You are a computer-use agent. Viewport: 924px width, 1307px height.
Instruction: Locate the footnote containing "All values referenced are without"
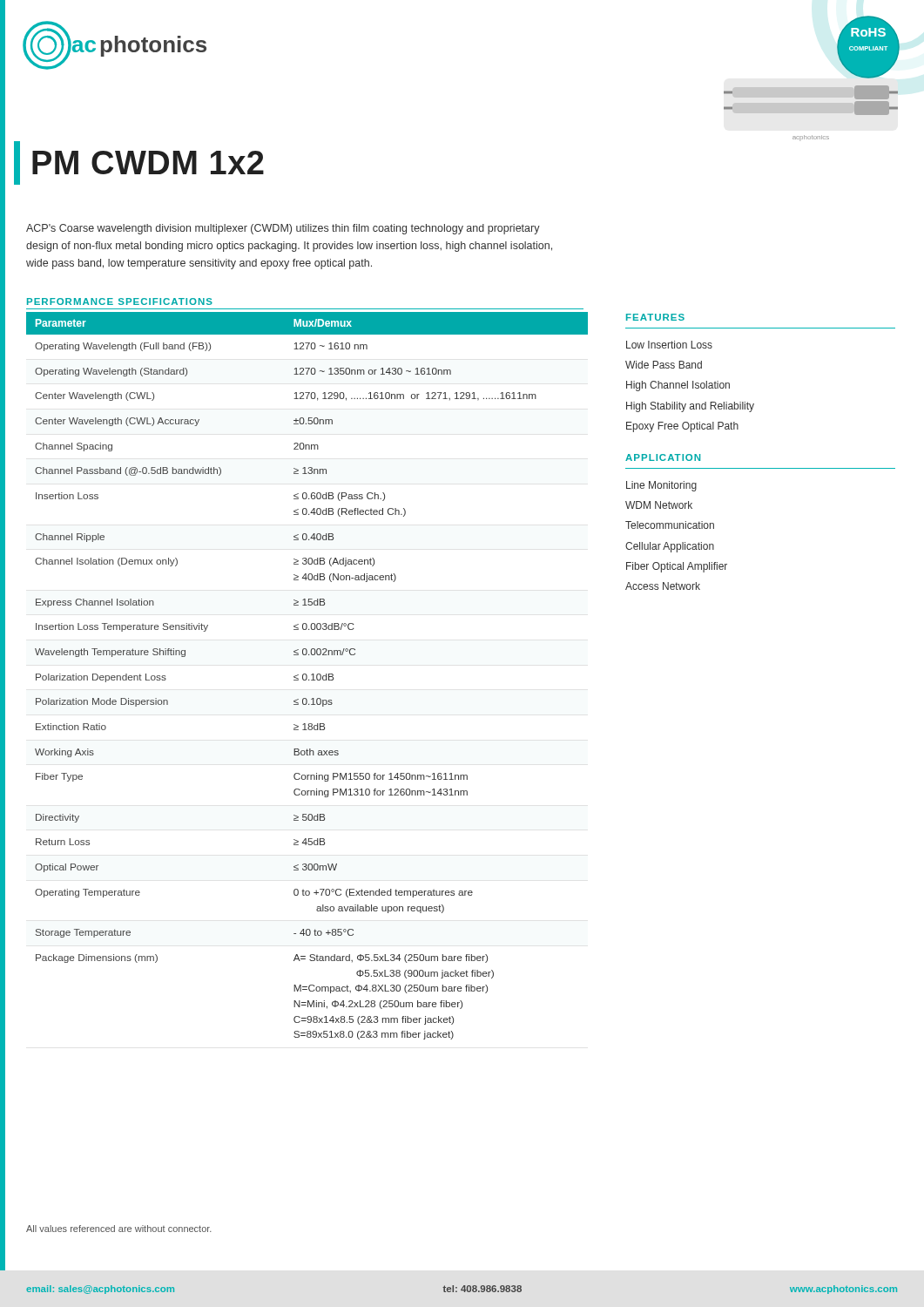click(x=119, y=1229)
